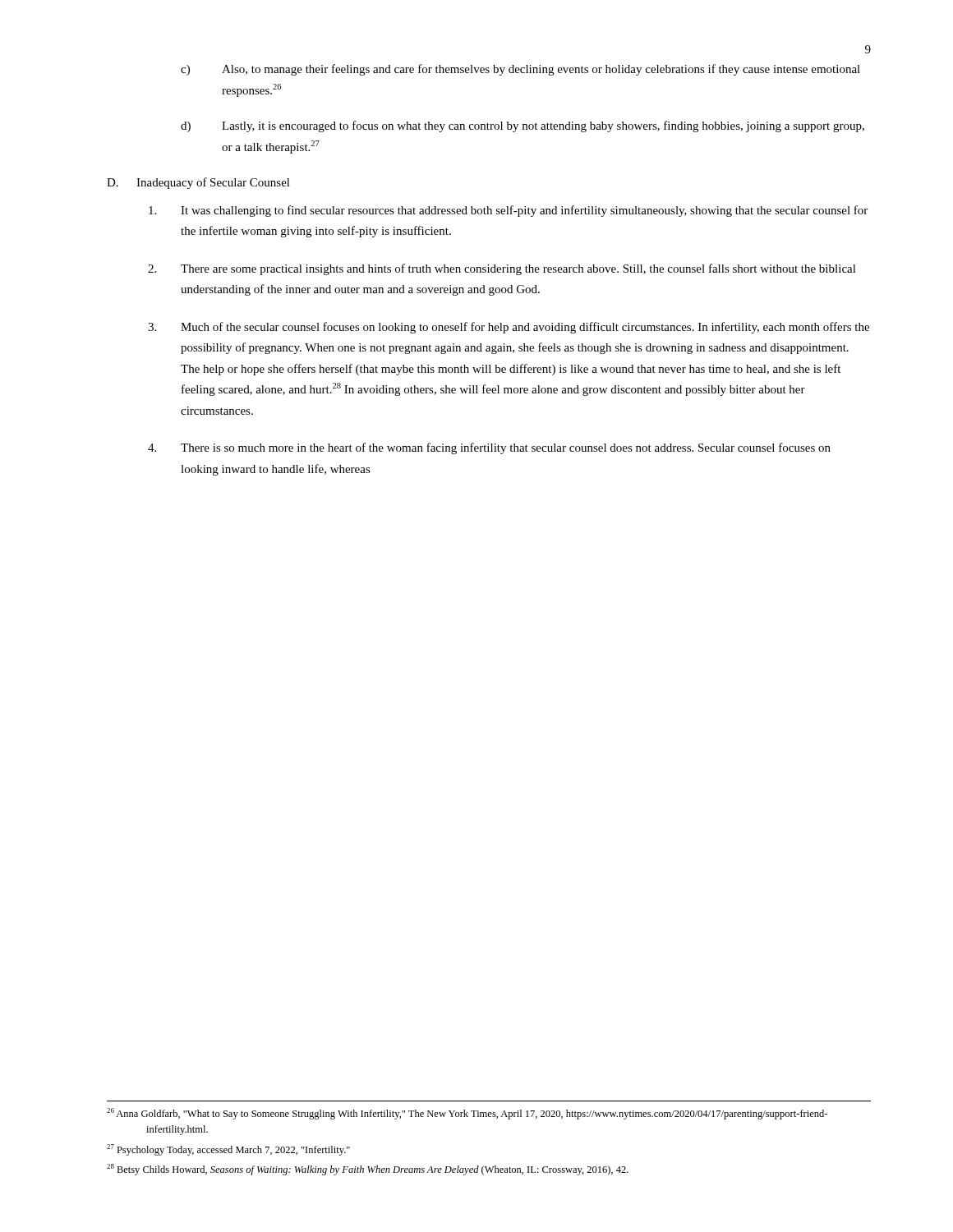Find the passage starting "D. Inadequacy of"
Image resolution: width=953 pixels, height=1232 pixels.
pos(198,183)
